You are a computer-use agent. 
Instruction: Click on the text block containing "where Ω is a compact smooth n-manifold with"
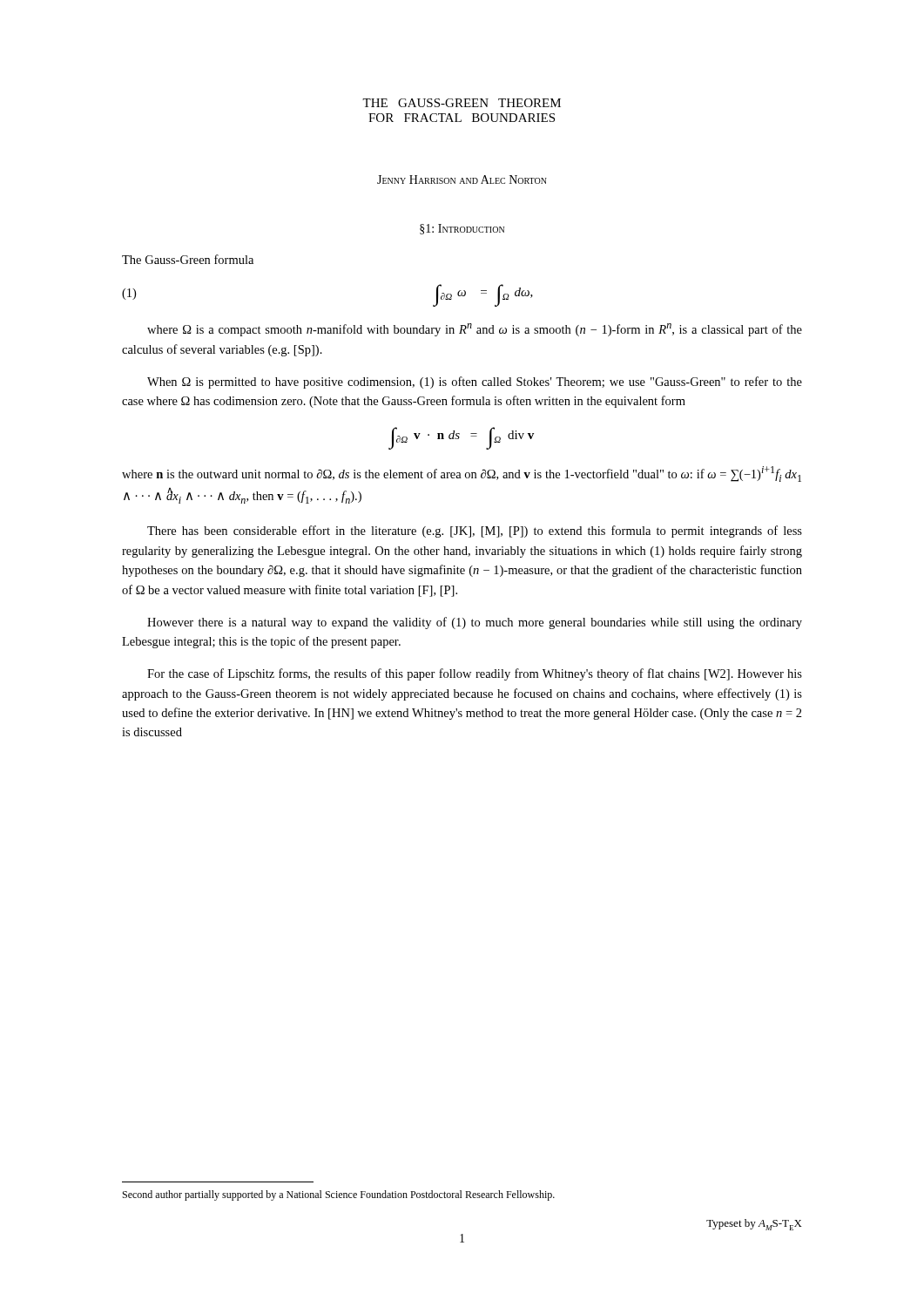475,330
